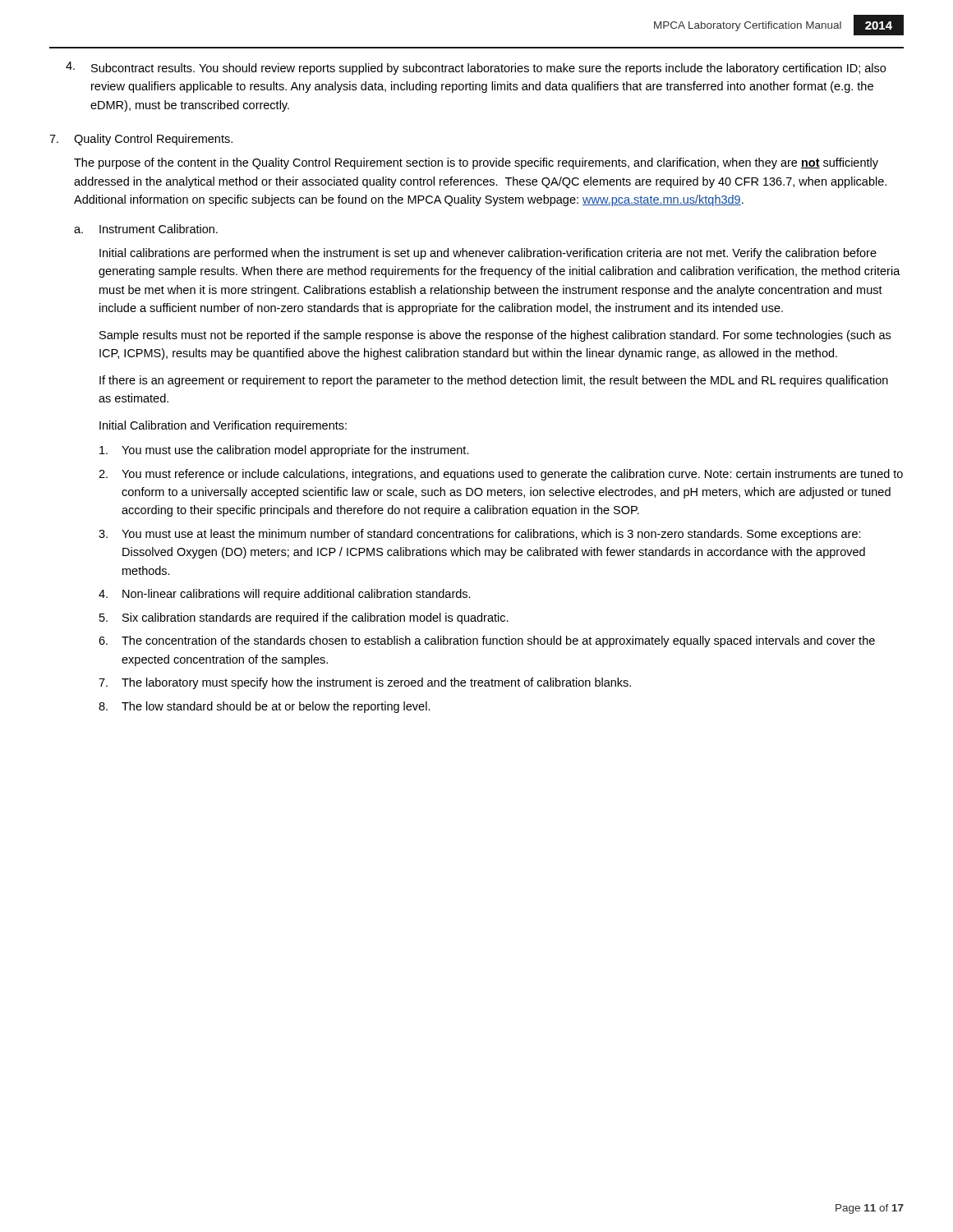The image size is (953, 1232).
Task: Find the region starting "The purpose of the"
Action: (481, 181)
